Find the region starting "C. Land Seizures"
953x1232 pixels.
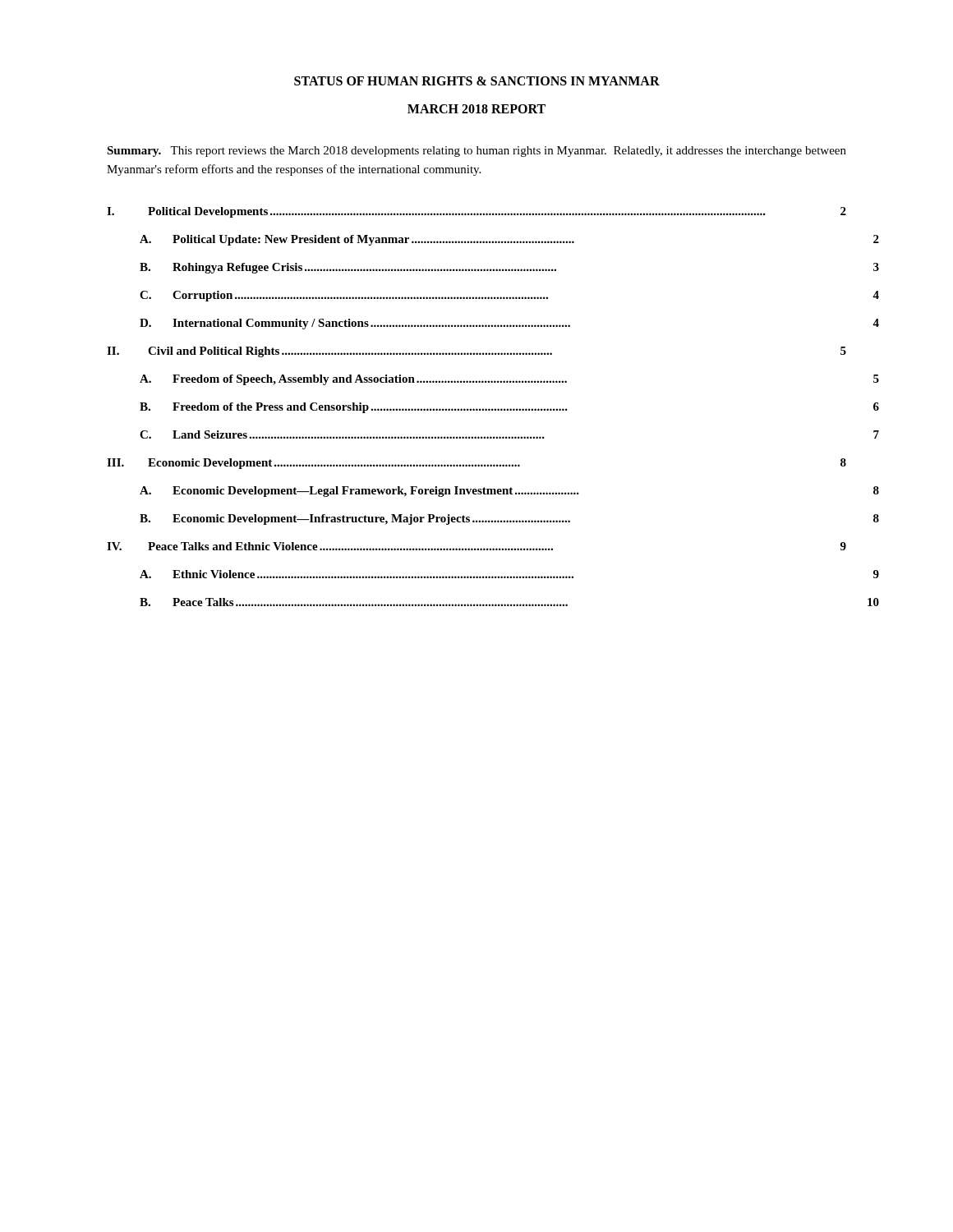(x=509, y=434)
